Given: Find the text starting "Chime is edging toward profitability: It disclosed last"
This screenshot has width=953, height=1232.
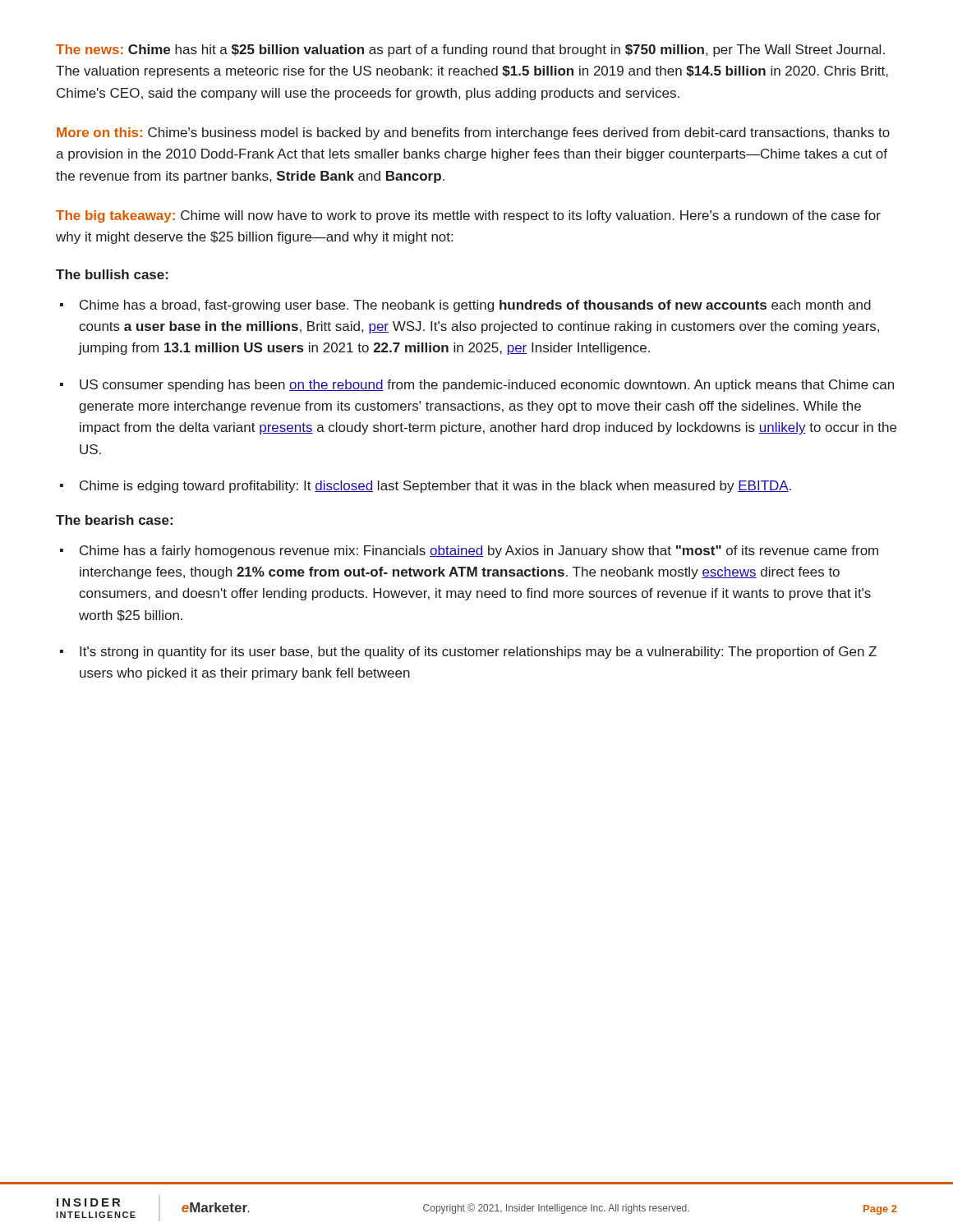Looking at the screenshot, I should pyautogui.click(x=436, y=486).
